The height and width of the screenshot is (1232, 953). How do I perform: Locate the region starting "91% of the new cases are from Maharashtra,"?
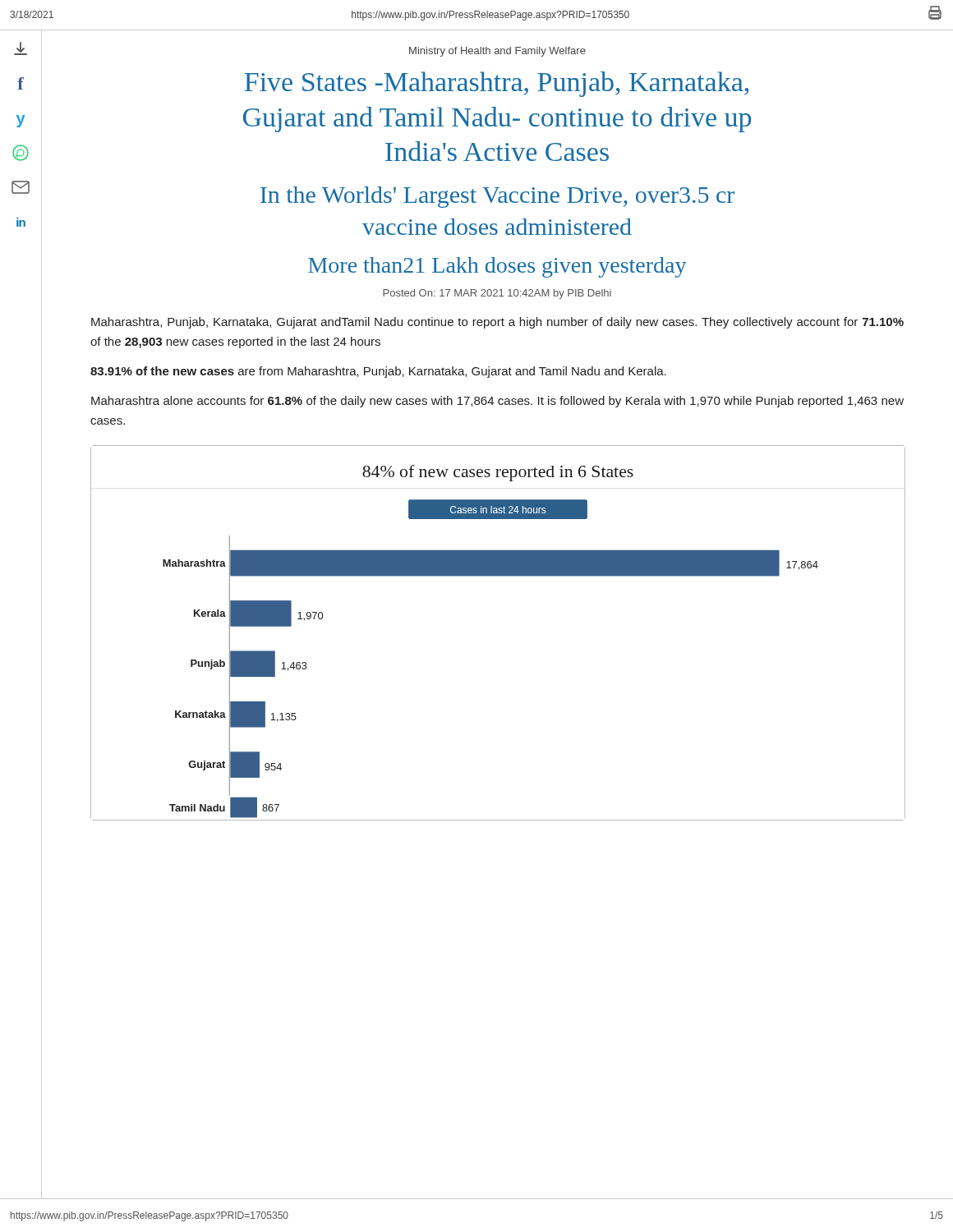[379, 371]
